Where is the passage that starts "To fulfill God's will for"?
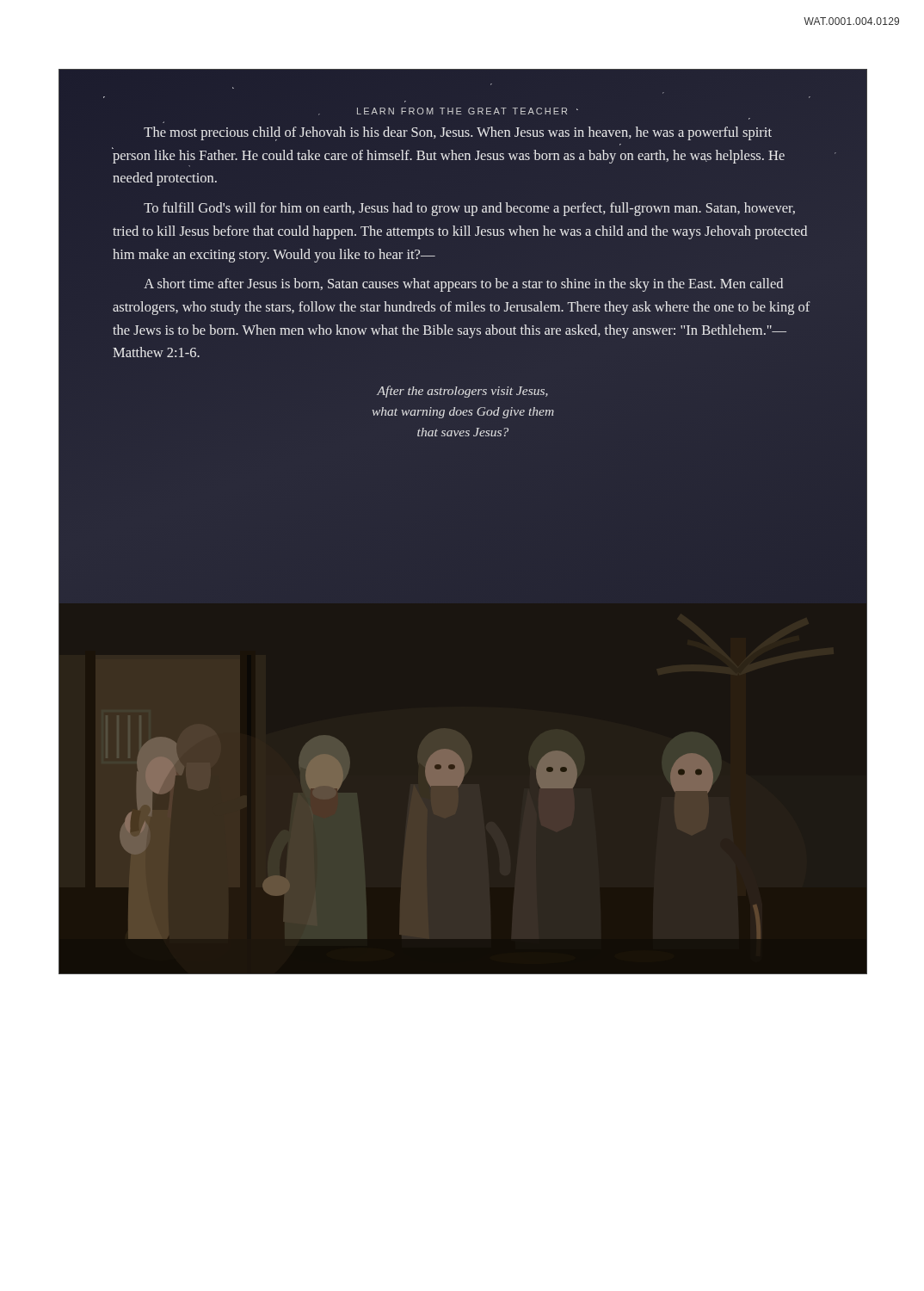 pyautogui.click(x=460, y=231)
